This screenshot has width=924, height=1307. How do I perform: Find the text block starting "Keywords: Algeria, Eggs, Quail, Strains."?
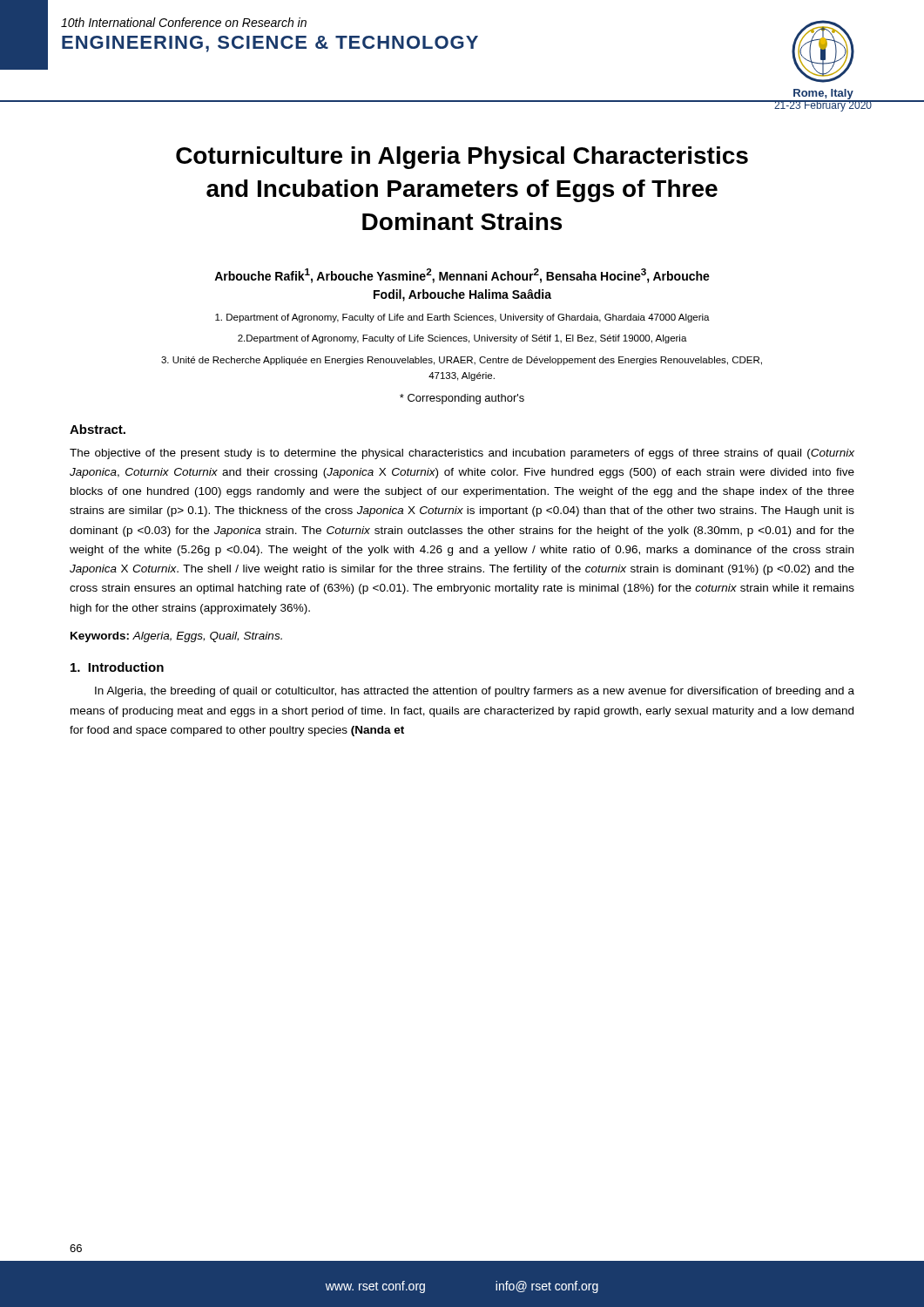pyautogui.click(x=177, y=636)
